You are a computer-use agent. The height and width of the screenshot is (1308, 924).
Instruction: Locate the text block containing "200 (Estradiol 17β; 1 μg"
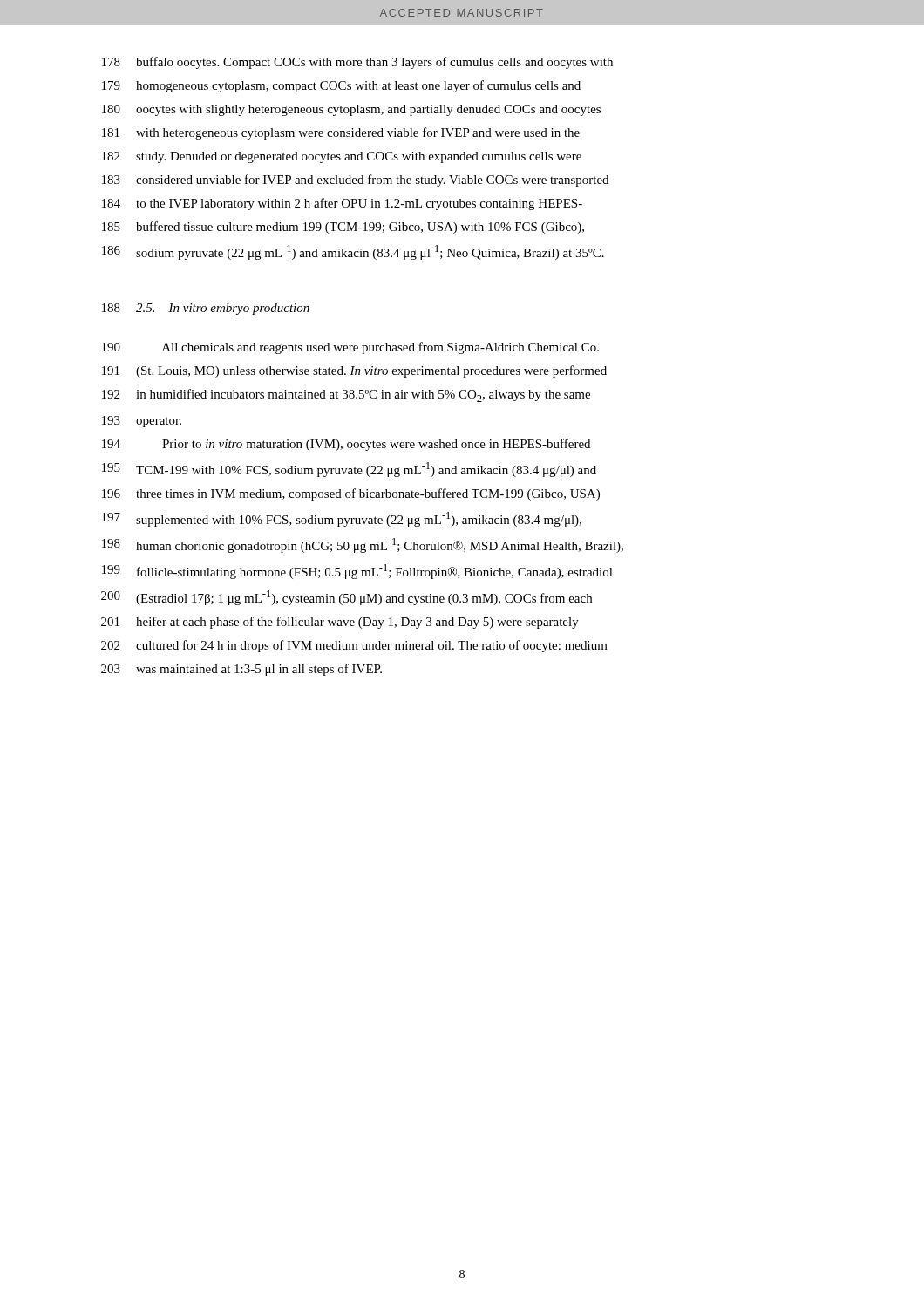pos(462,597)
